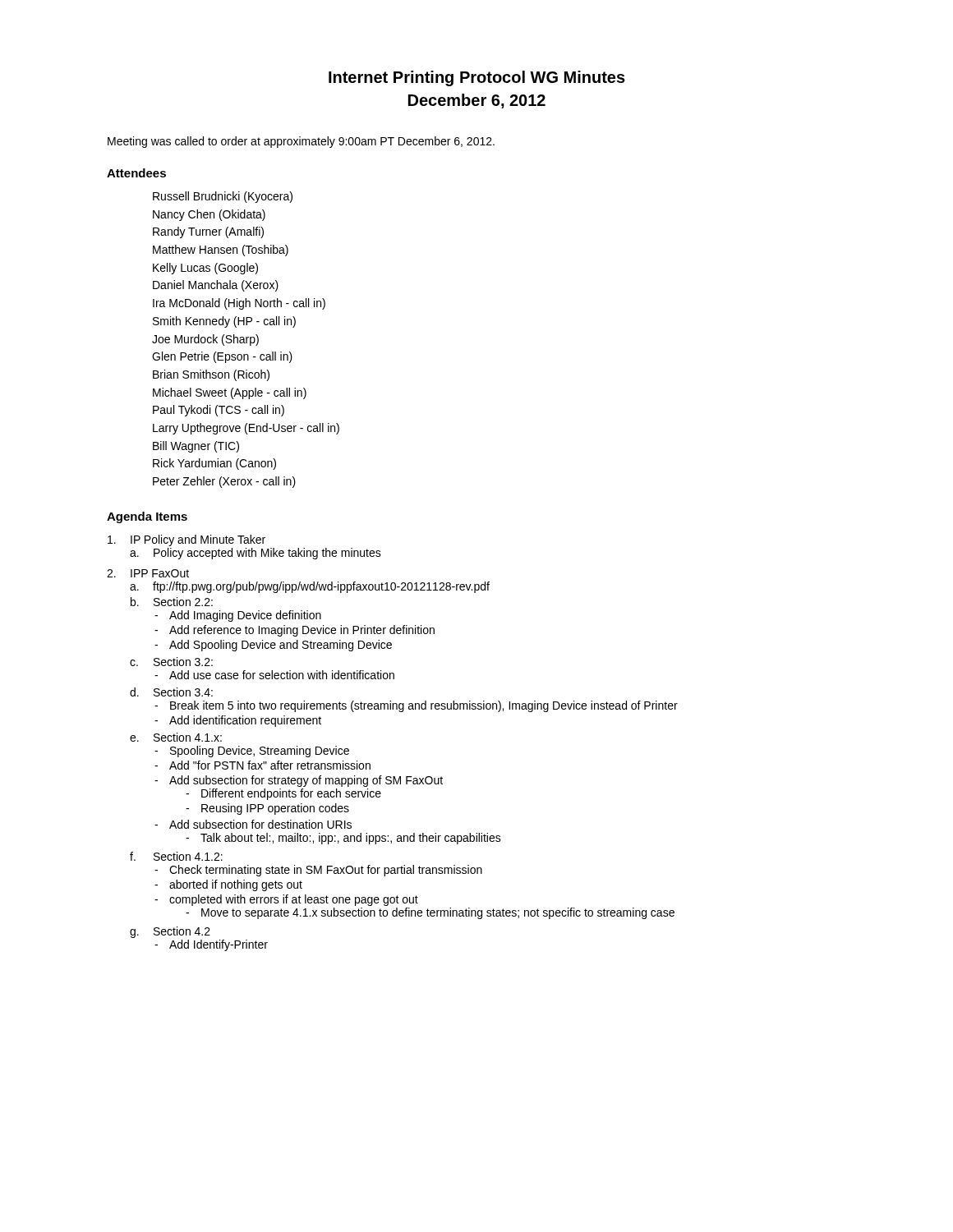Navigate to the passage starting "Meeting was called to order at approximately"
This screenshot has height=1232, width=953.
301,141
